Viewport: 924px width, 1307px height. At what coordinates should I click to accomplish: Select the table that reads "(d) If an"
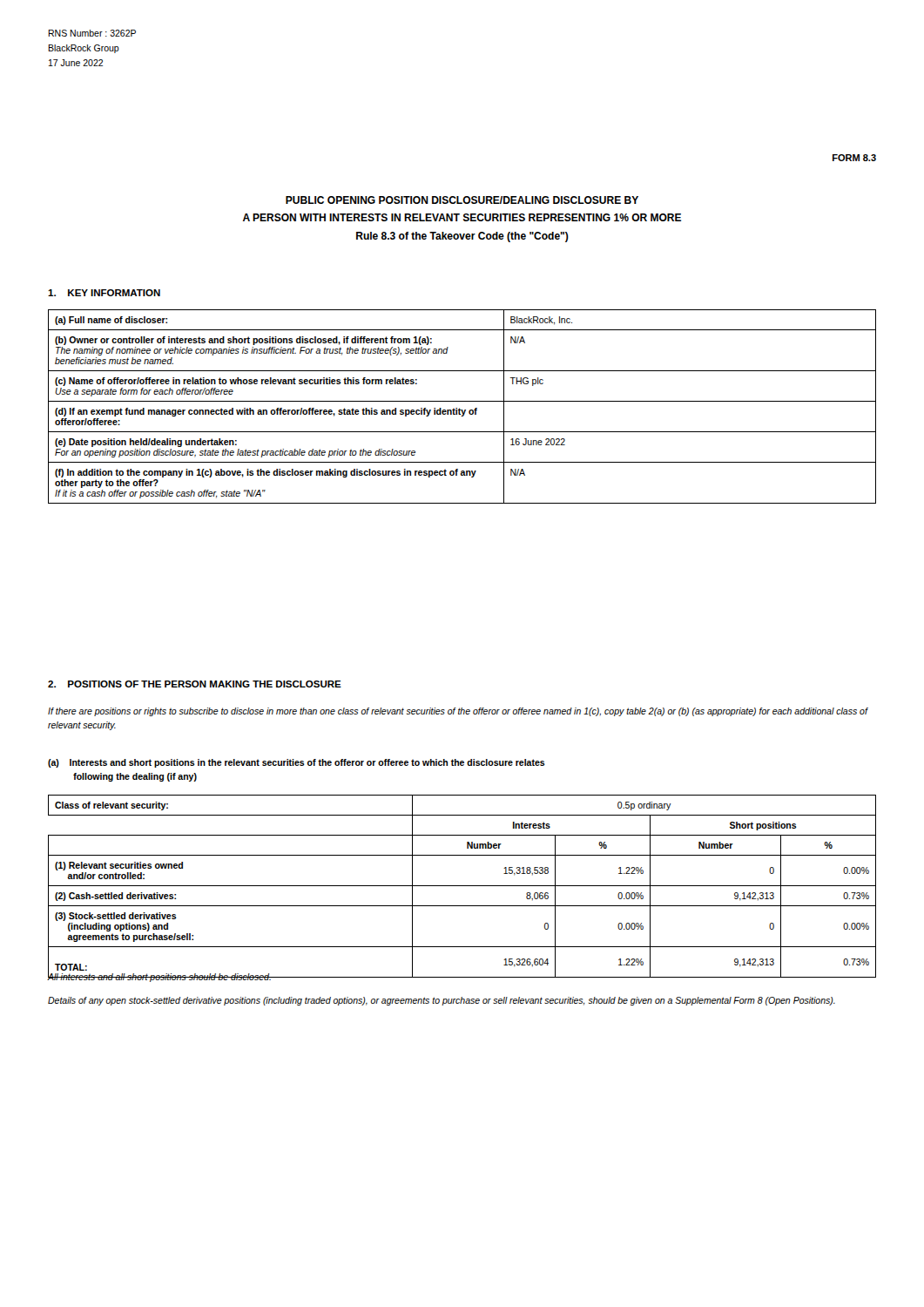(462, 406)
